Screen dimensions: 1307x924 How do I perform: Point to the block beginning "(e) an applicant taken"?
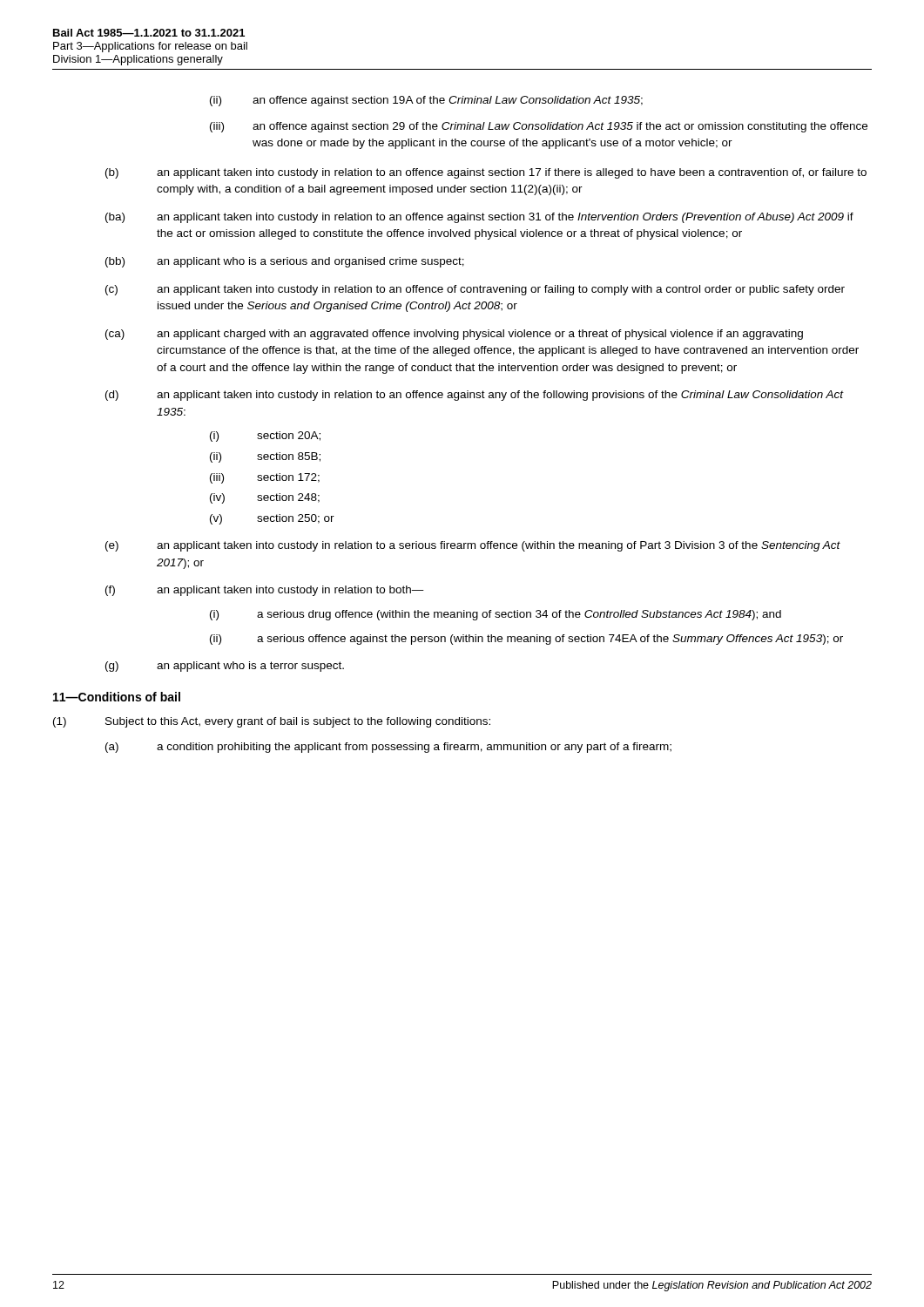pyautogui.click(x=488, y=554)
